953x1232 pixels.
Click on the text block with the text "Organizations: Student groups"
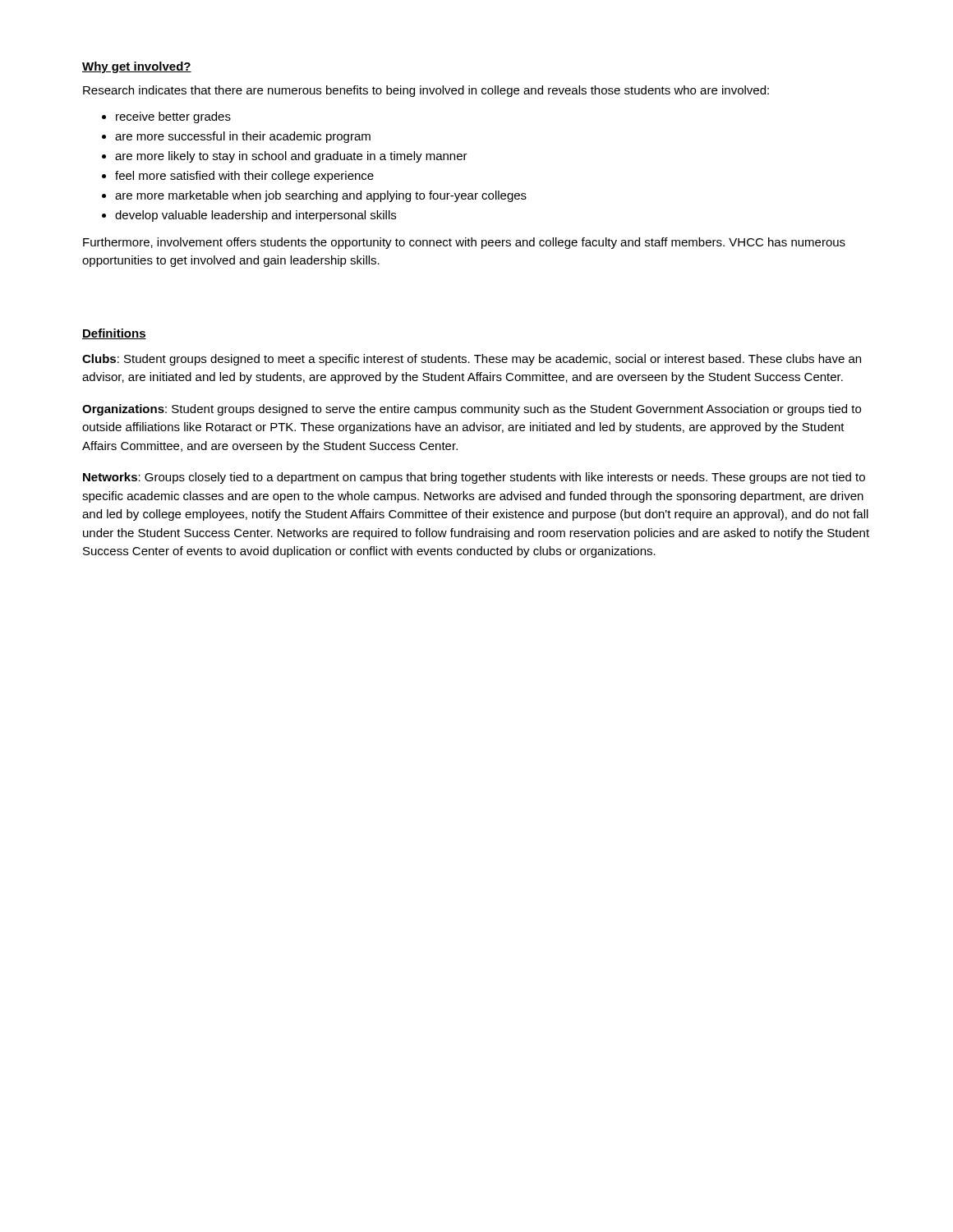tap(472, 427)
